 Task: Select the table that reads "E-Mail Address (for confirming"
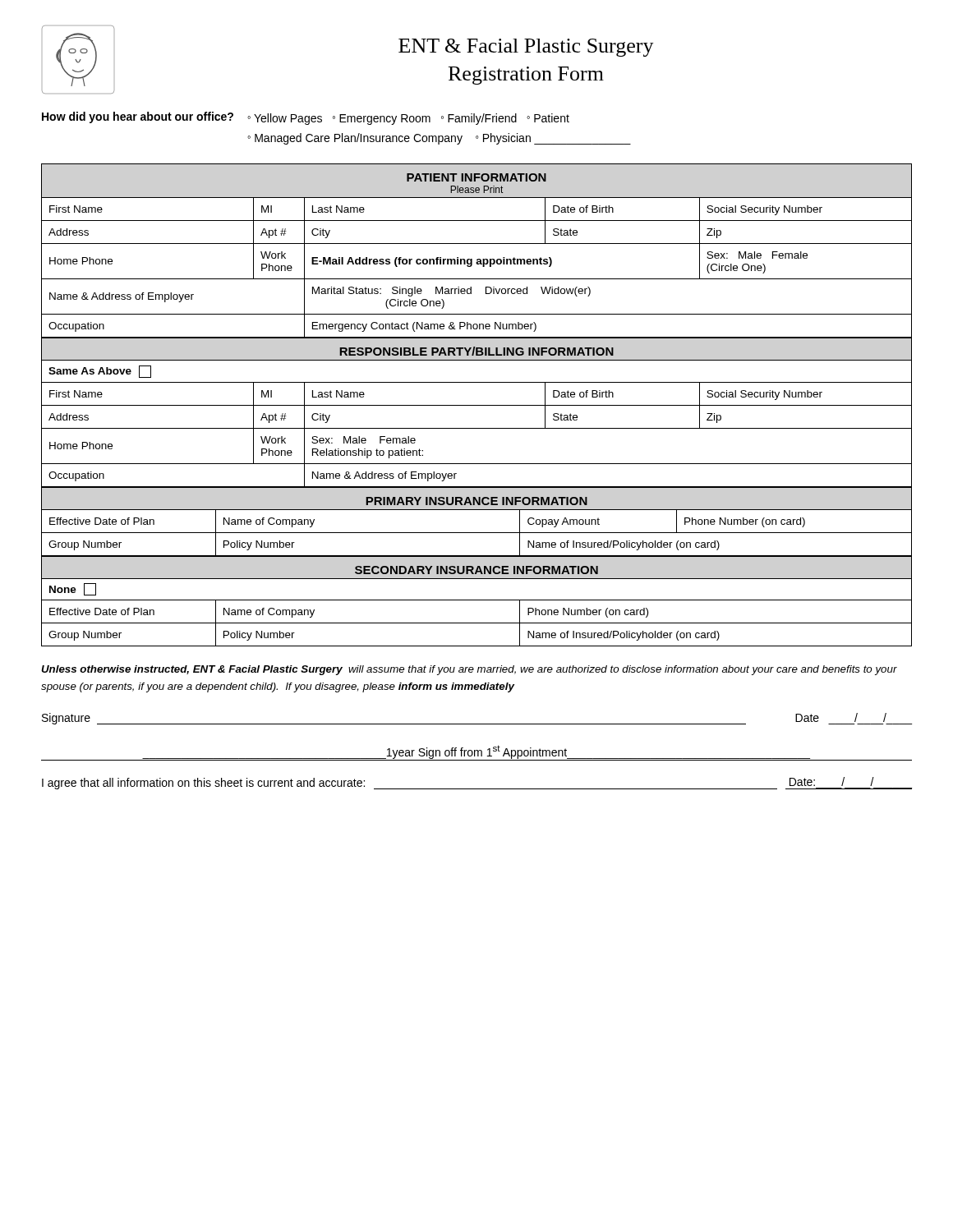tap(476, 250)
